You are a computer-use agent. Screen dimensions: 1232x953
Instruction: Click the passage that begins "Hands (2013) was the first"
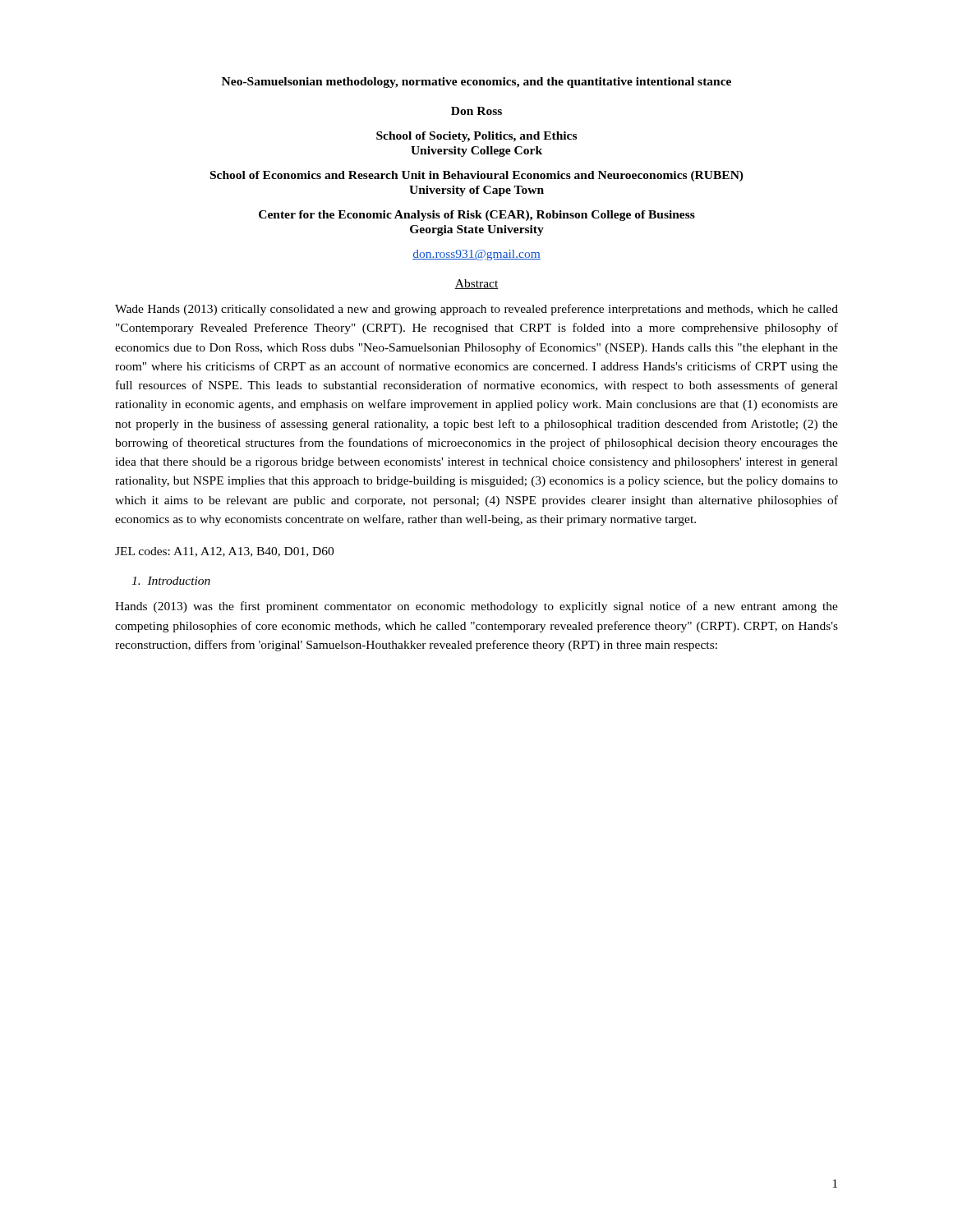point(476,625)
